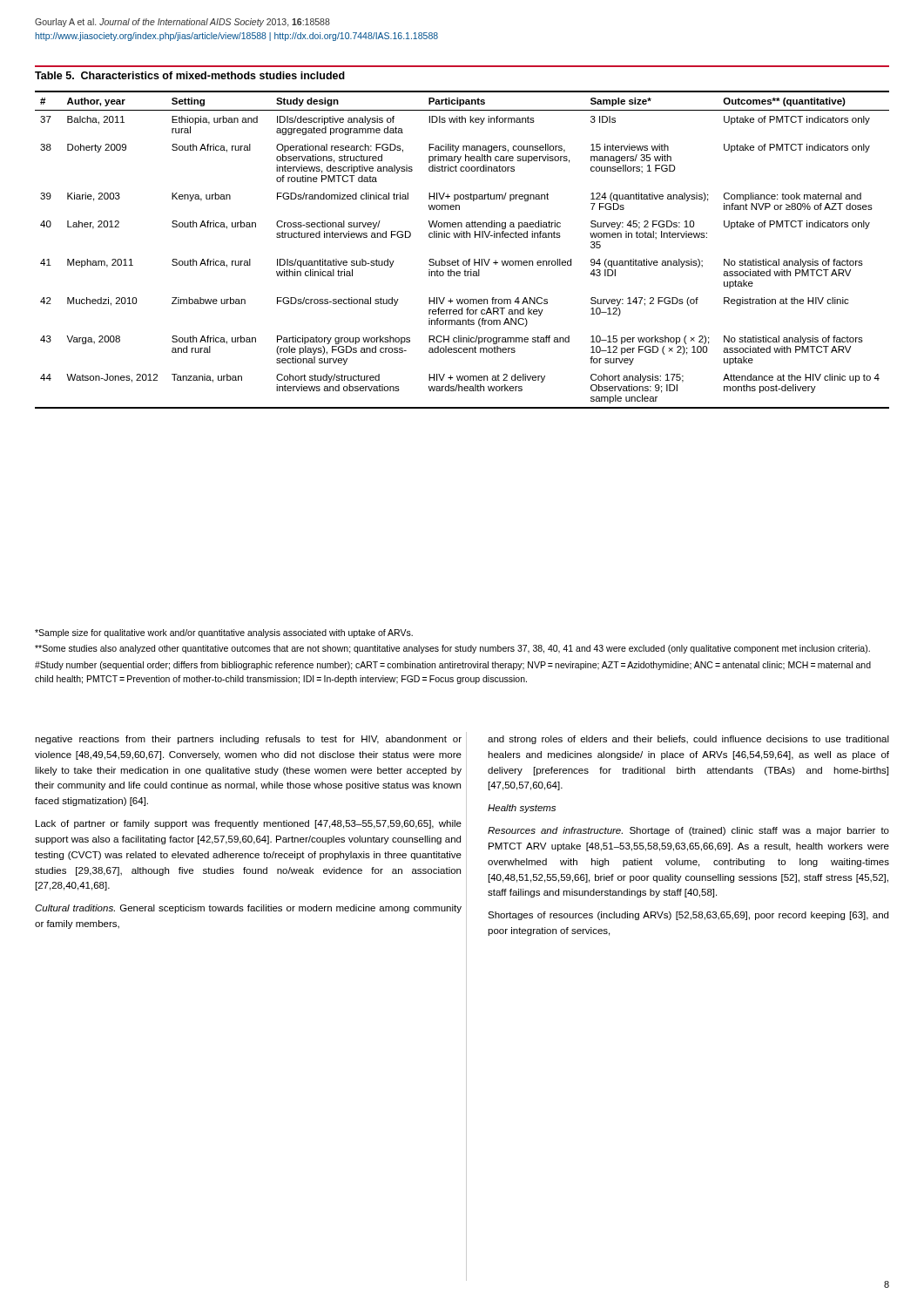Select the table that reads "94 (quantitative analysis); 43"

(x=462, y=250)
